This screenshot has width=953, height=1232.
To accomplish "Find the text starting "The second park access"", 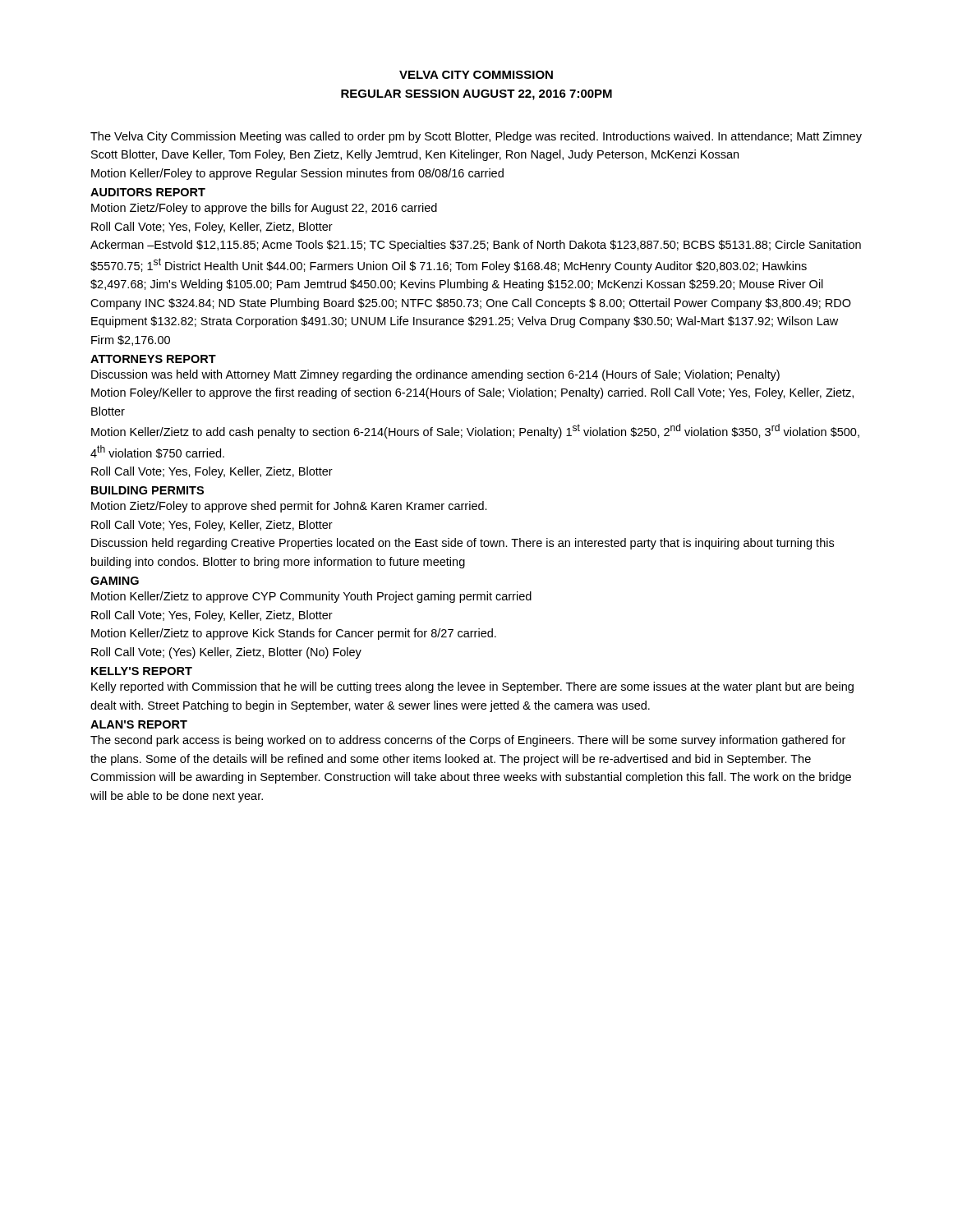I will coord(471,768).
